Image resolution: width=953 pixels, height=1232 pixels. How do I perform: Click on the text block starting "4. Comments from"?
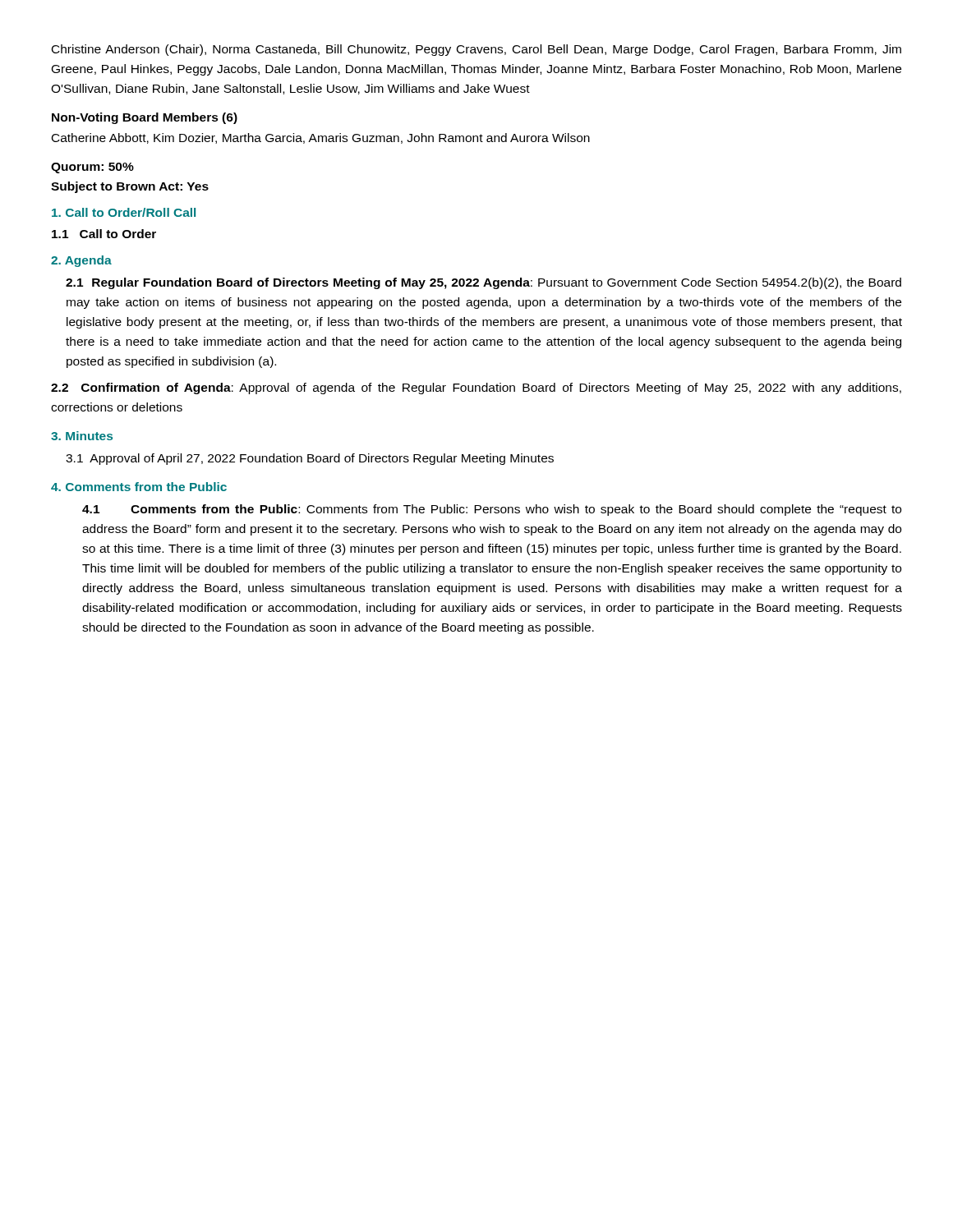tap(139, 487)
